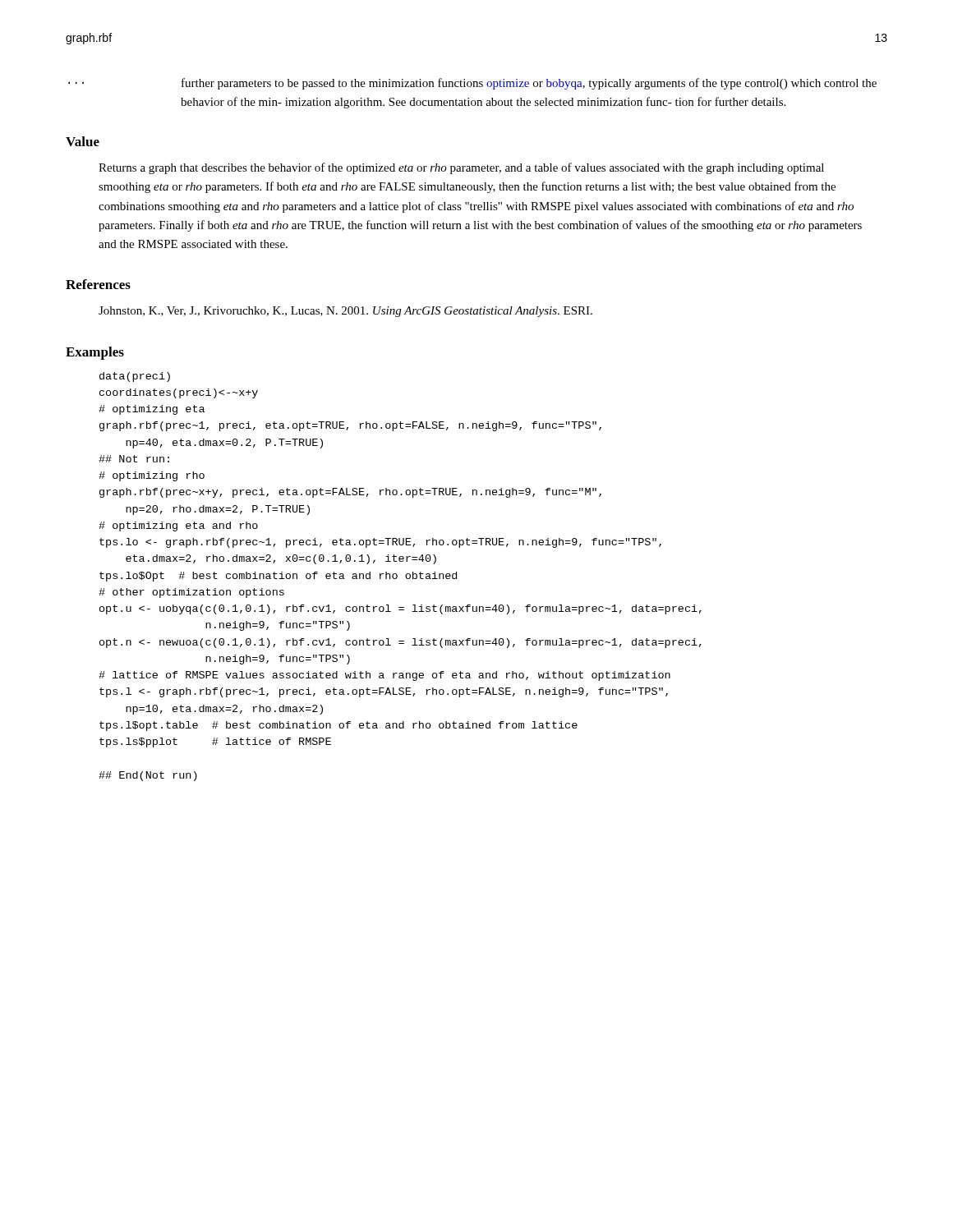This screenshot has width=953, height=1232.
Task: Find the text starting "Returns a graph that describes the behavior of"
Action: coord(480,206)
